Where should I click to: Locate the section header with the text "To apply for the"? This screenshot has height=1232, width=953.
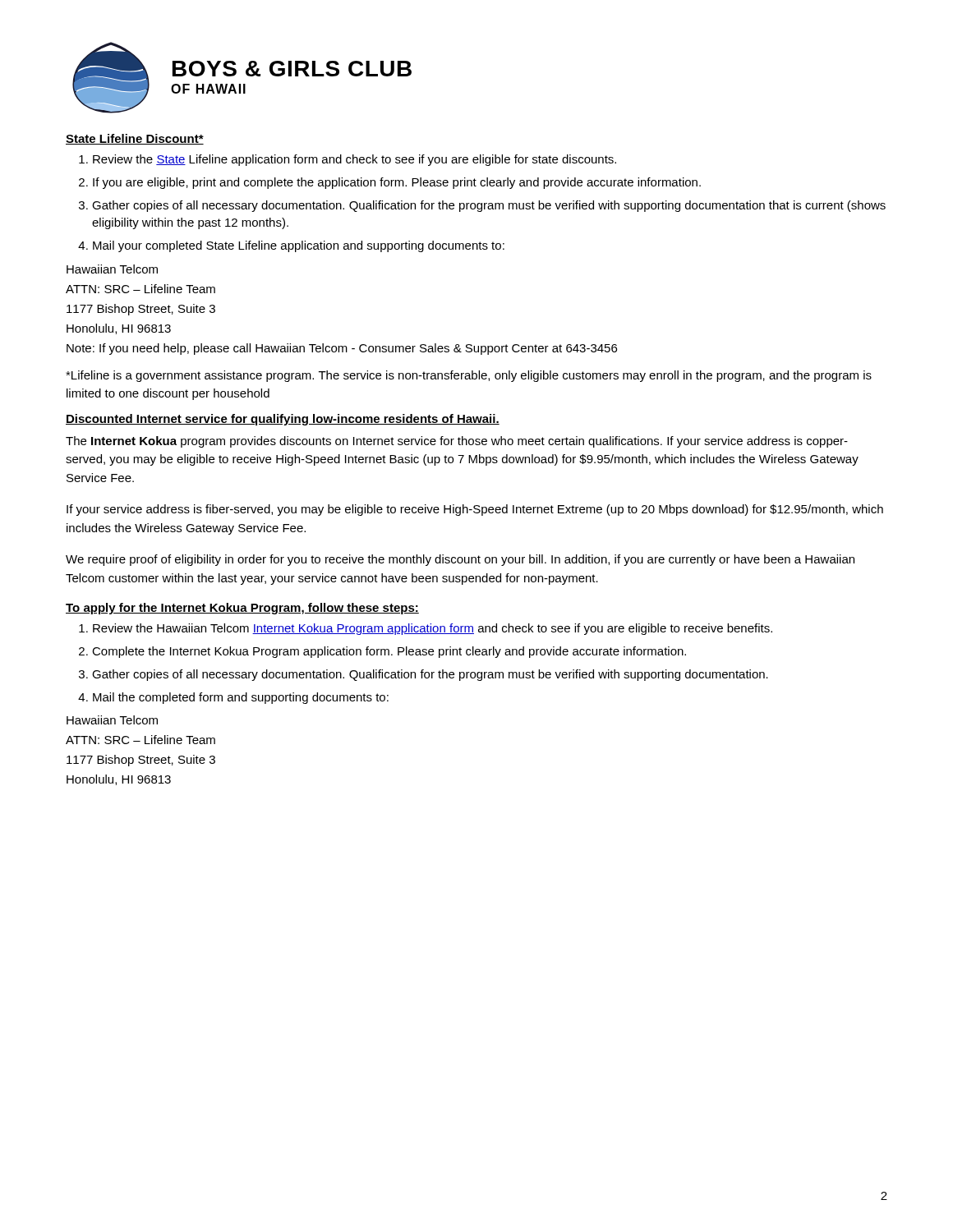pos(242,608)
